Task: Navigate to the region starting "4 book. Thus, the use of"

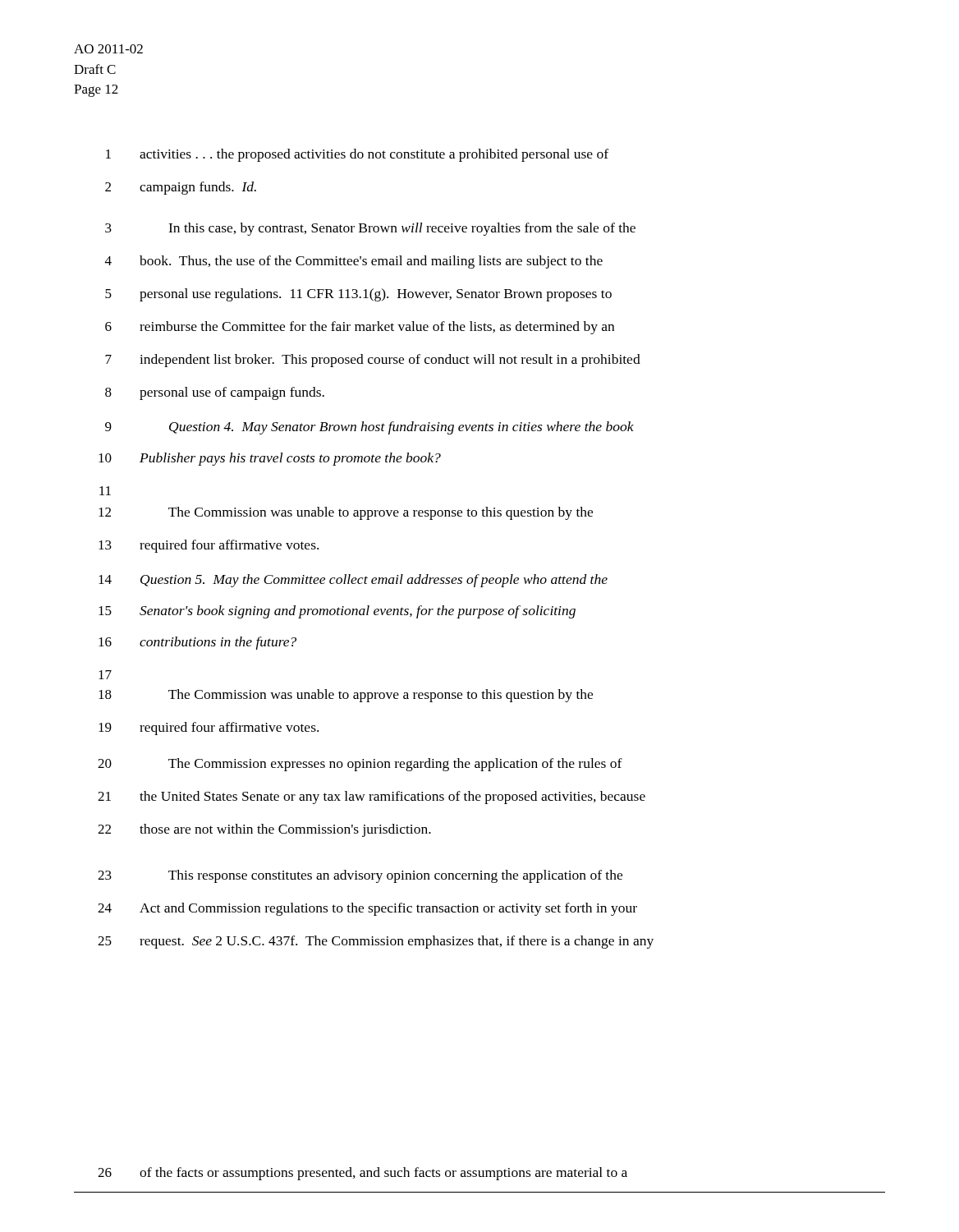Action: pyautogui.click(x=480, y=261)
